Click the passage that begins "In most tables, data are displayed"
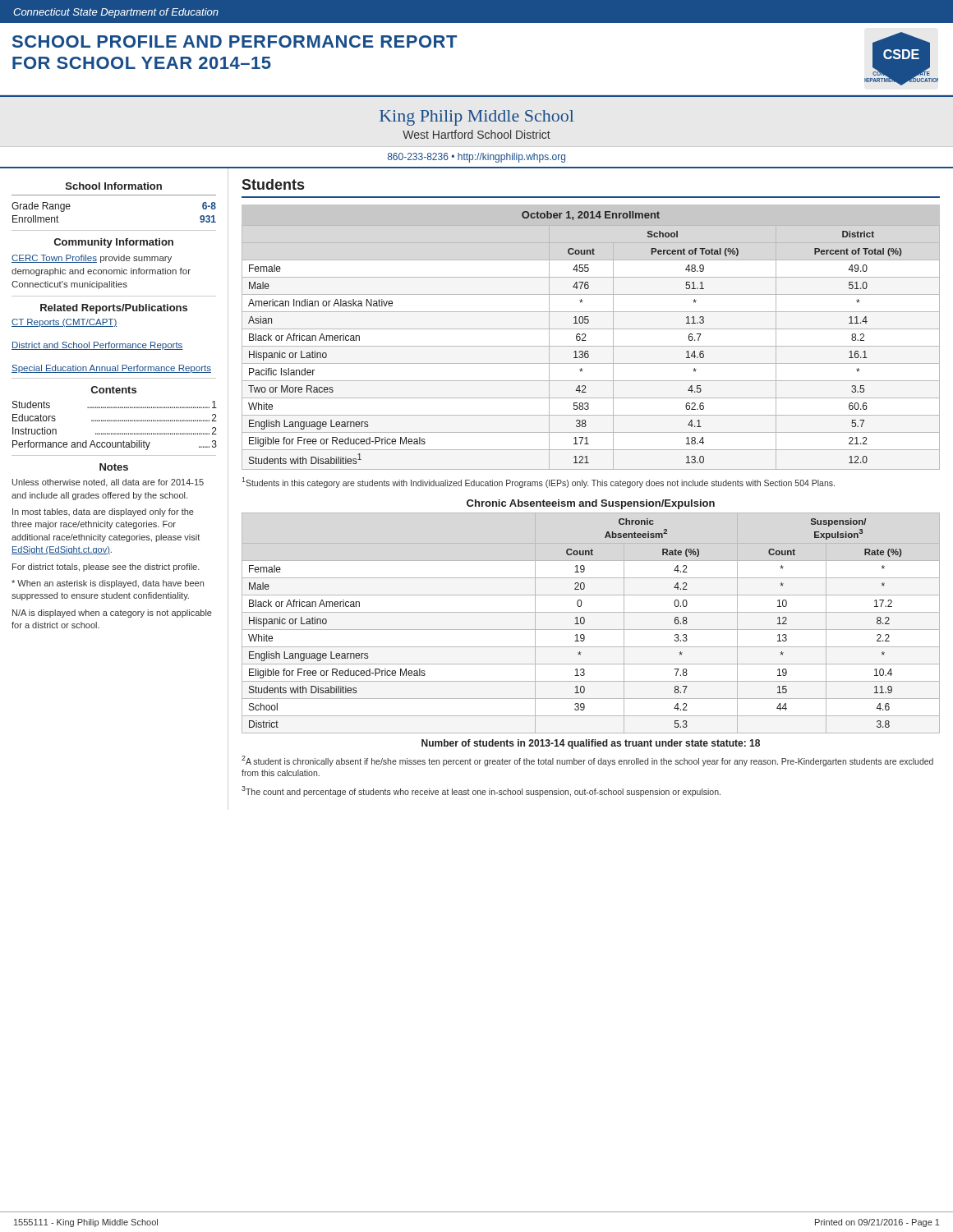Image resolution: width=953 pixels, height=1232 pixels. pos(106,531)
